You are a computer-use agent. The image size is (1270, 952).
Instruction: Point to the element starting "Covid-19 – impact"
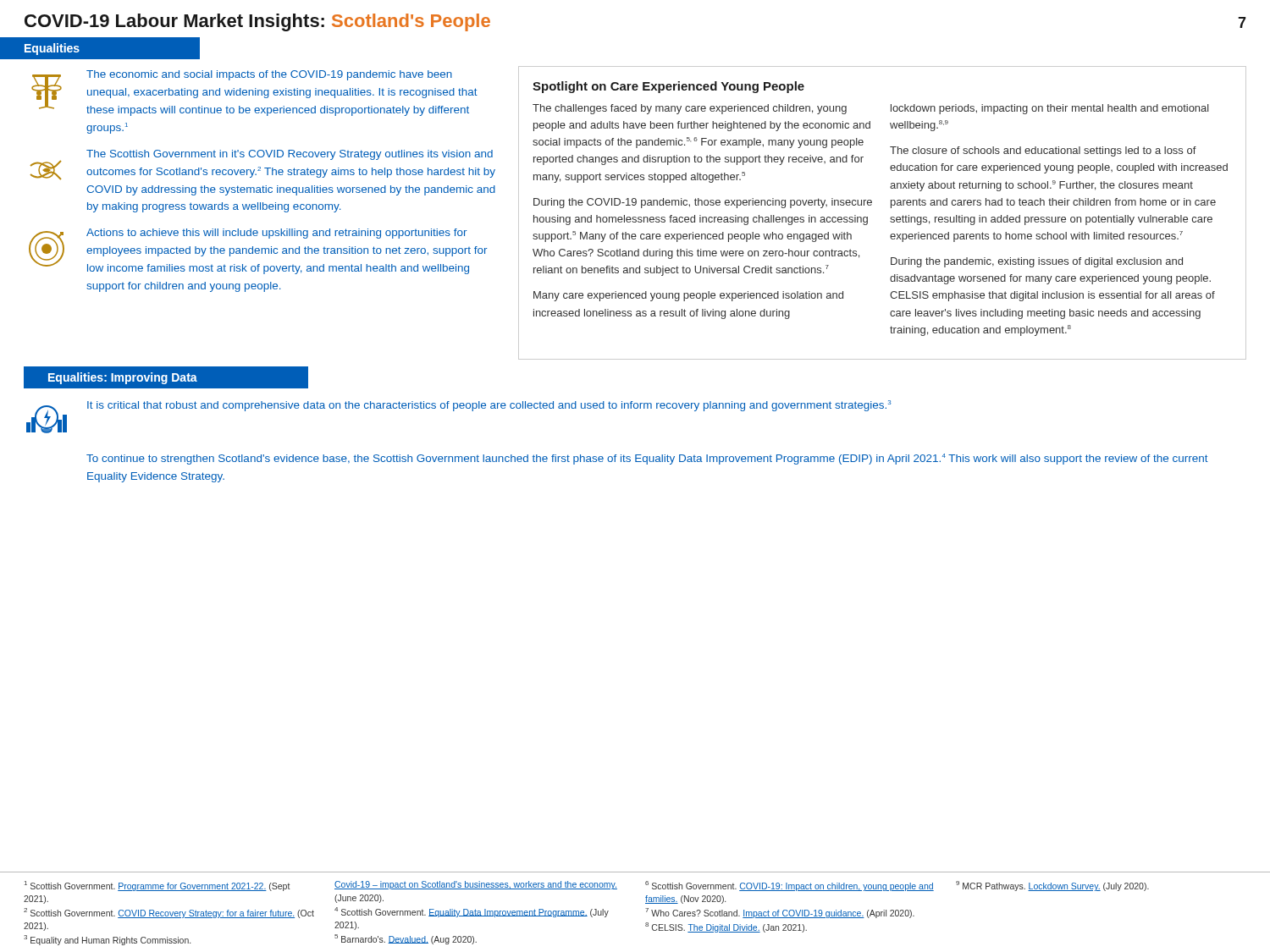(476, 912)
